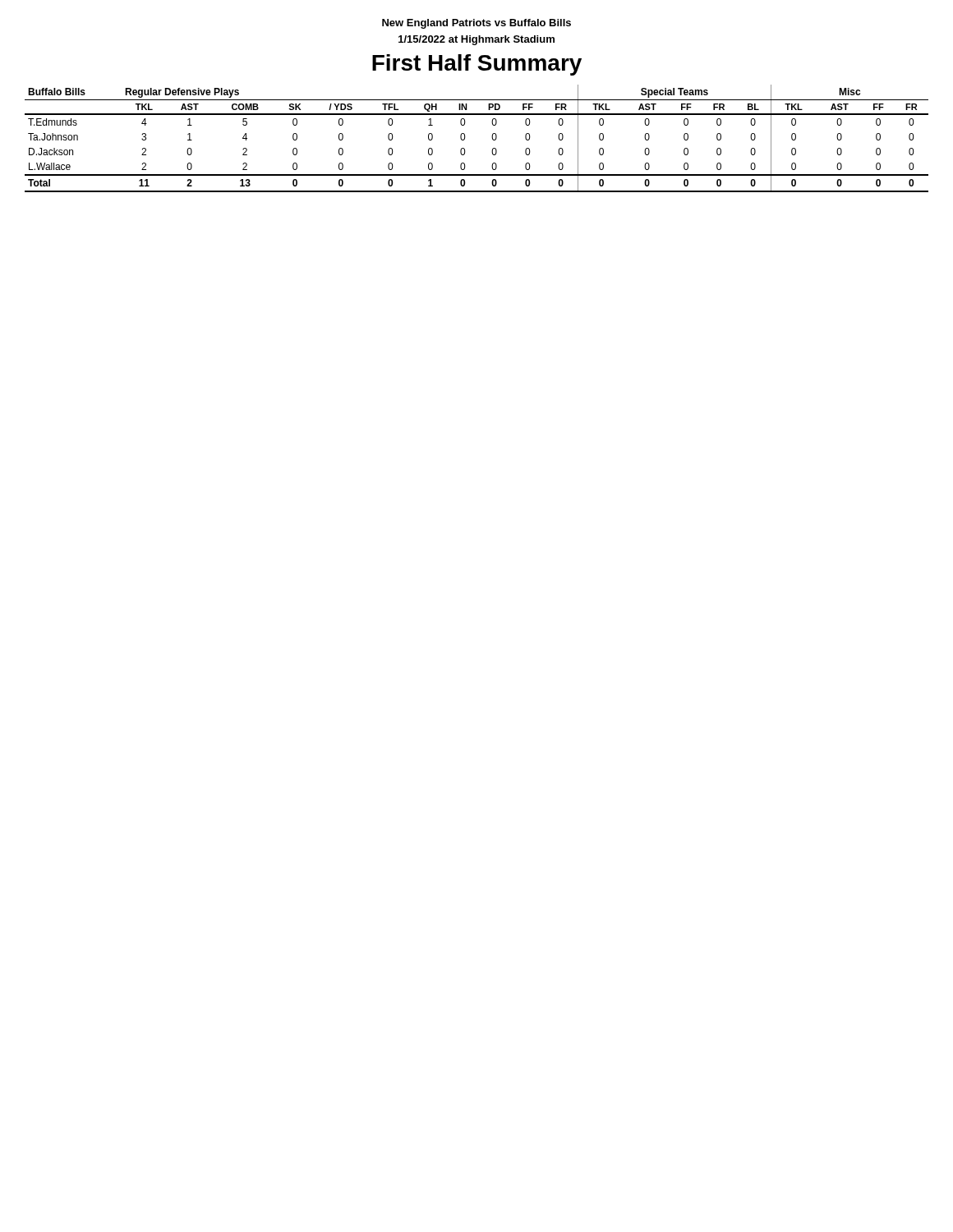This screenshot has height=1232, width=953.
Task: Find the table that mentions "Buffalo Bills"
Action: pos(476,138)
